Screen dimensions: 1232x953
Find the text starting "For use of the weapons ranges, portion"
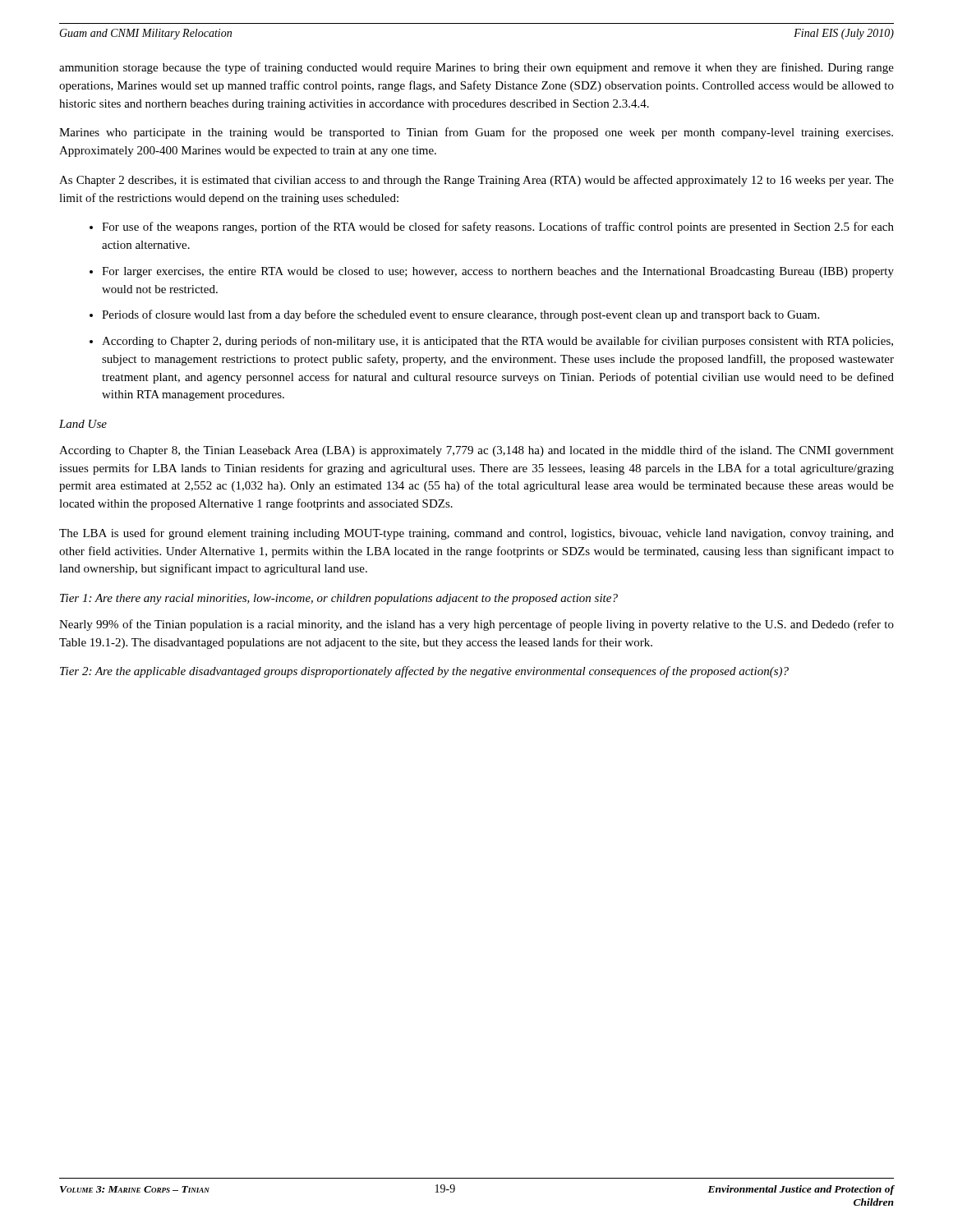498,236
